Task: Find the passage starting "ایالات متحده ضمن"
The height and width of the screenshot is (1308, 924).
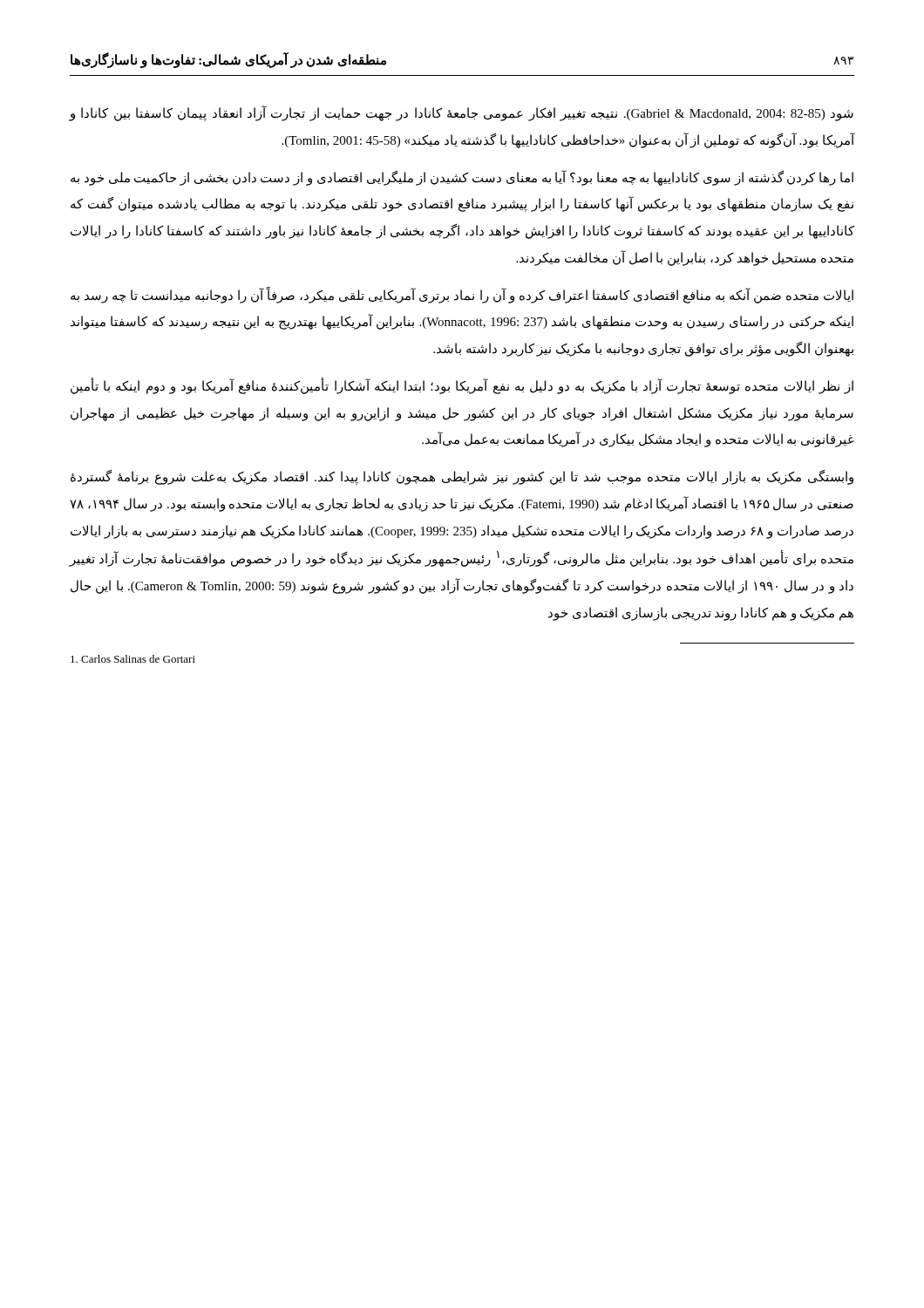Action: click(462, 322)
